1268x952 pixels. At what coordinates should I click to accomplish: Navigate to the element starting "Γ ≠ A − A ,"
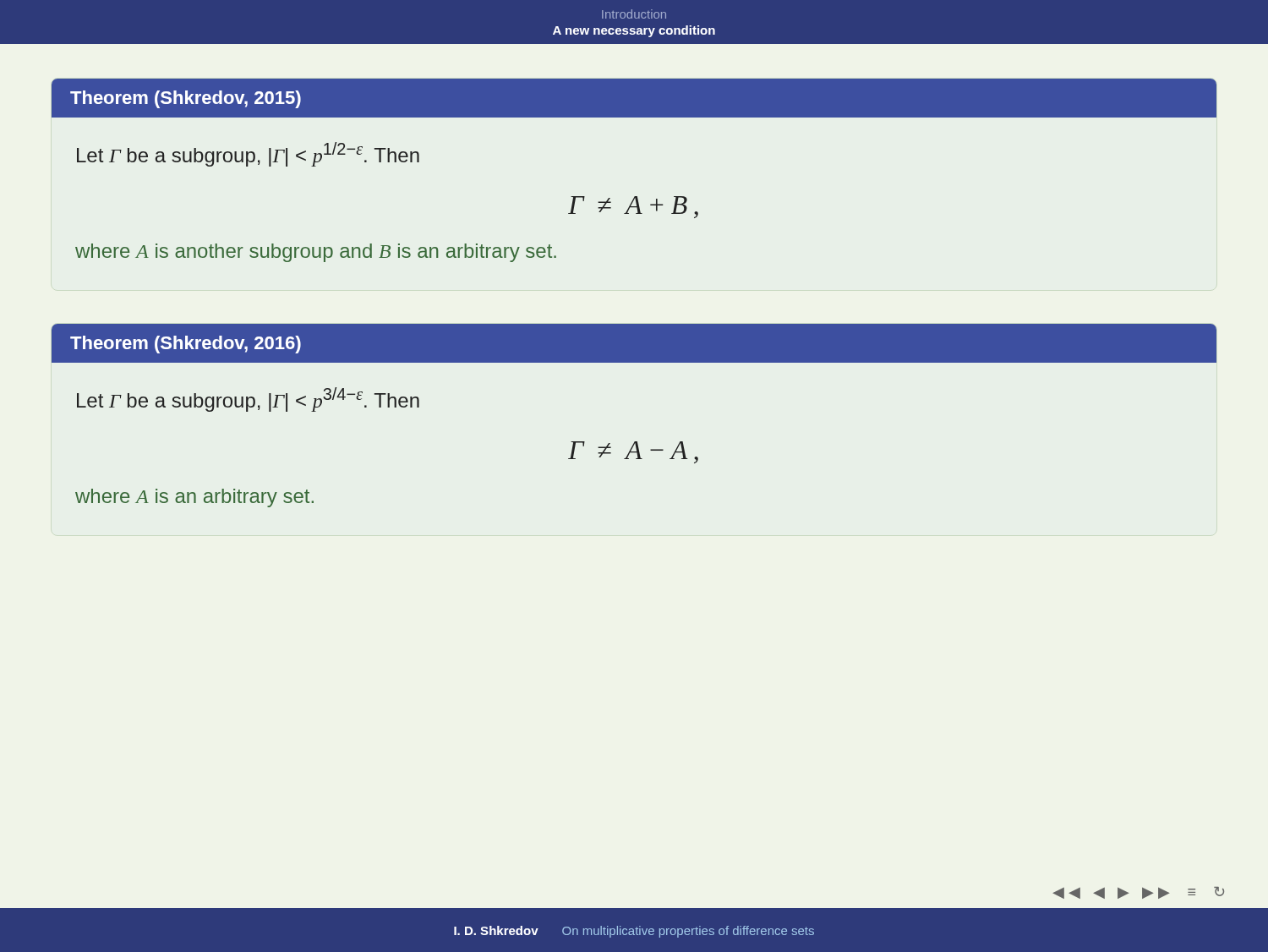point(634,450)
